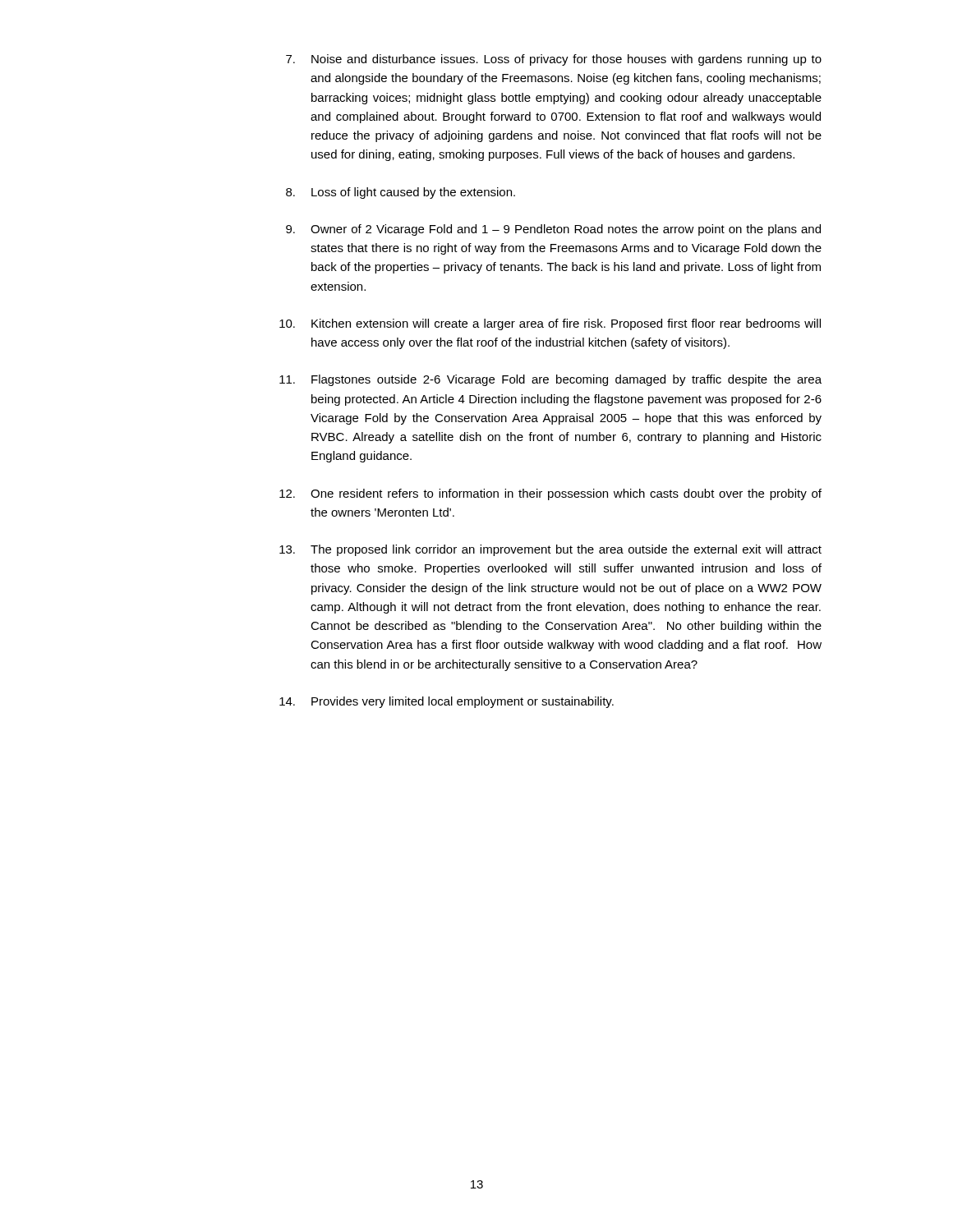Locate the list item with the text "10. Kitchen extension will"
The width and height of the screenshot is (953, 1232).
tap(538, 333)
